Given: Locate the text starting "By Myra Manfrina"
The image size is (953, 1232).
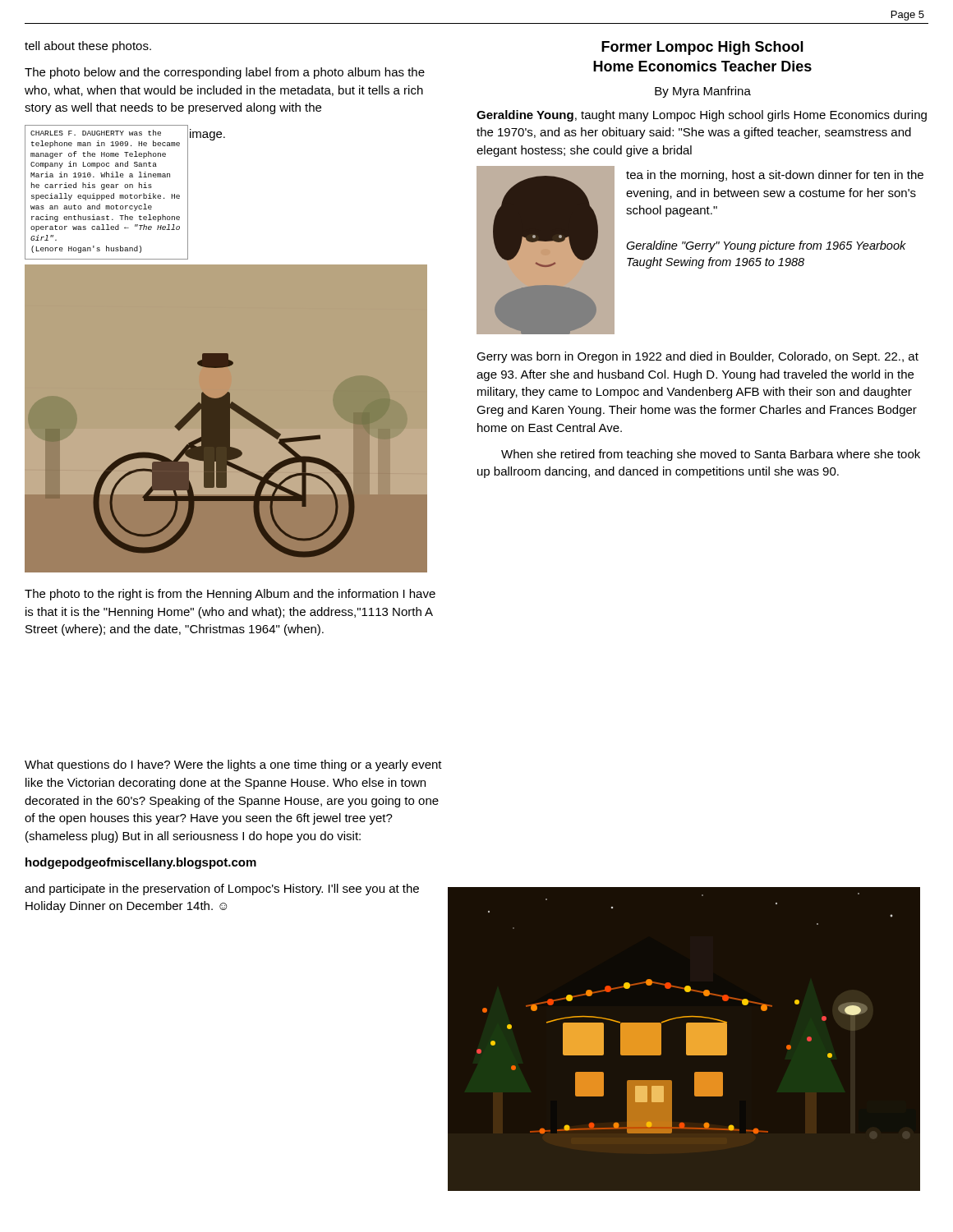Looking at the screenshot, I should coord(702,90).
